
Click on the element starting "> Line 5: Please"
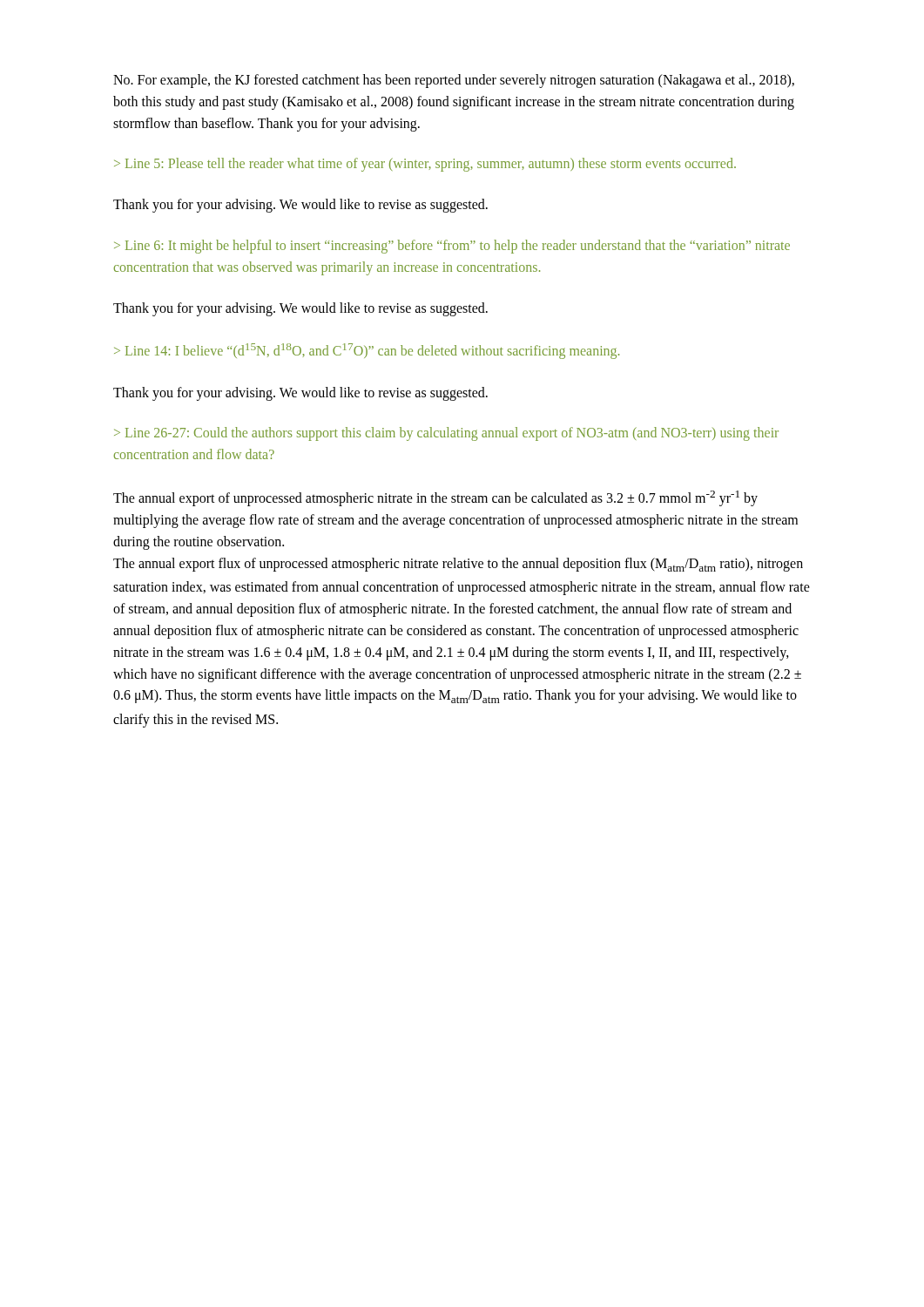(x=425, y=164)
